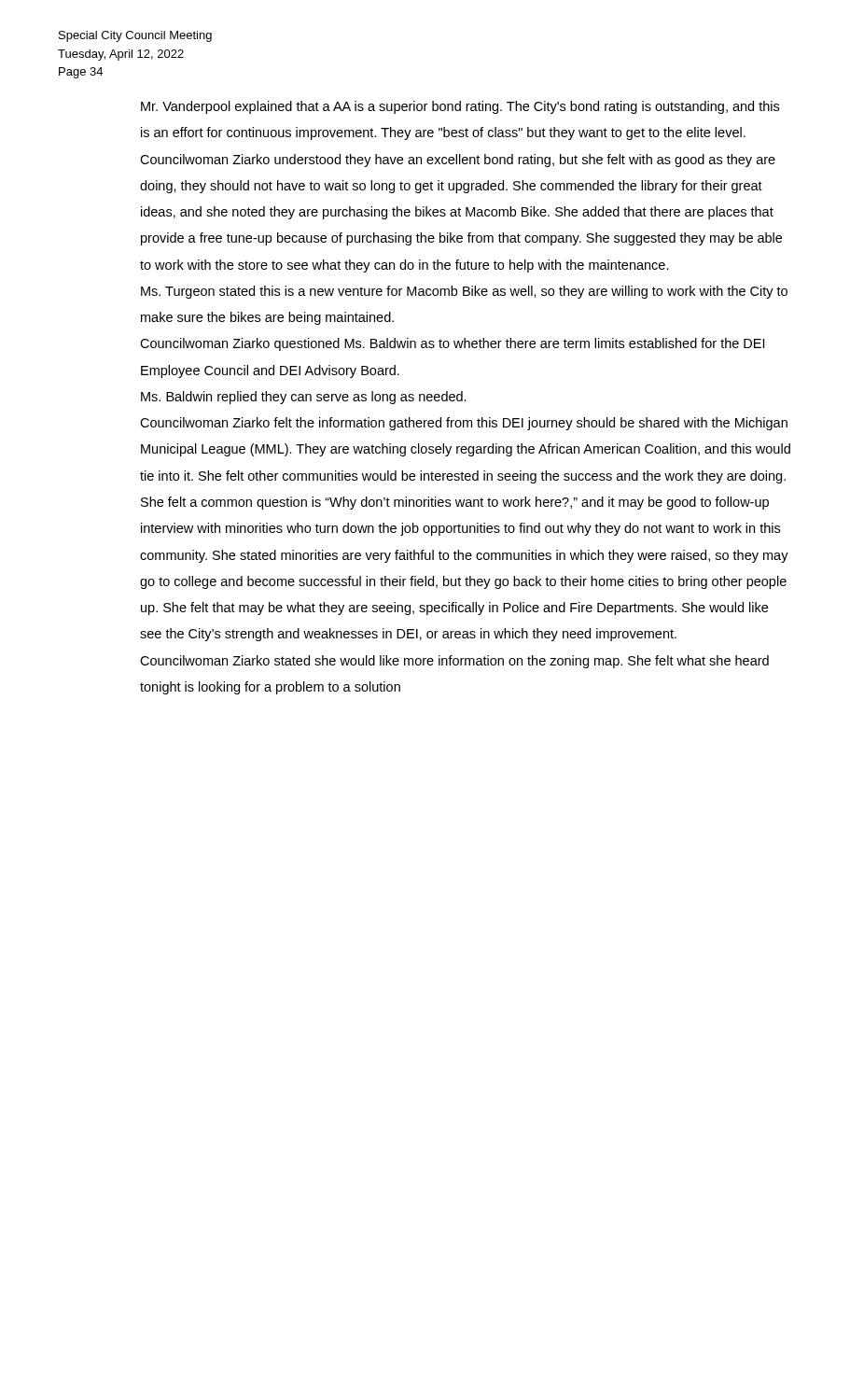The height and width of the screenshot is (1400, 850).
Task: Locate the text block containing "Councilwoman Ziarko questioned Ms."
Action: coord(453,357)
